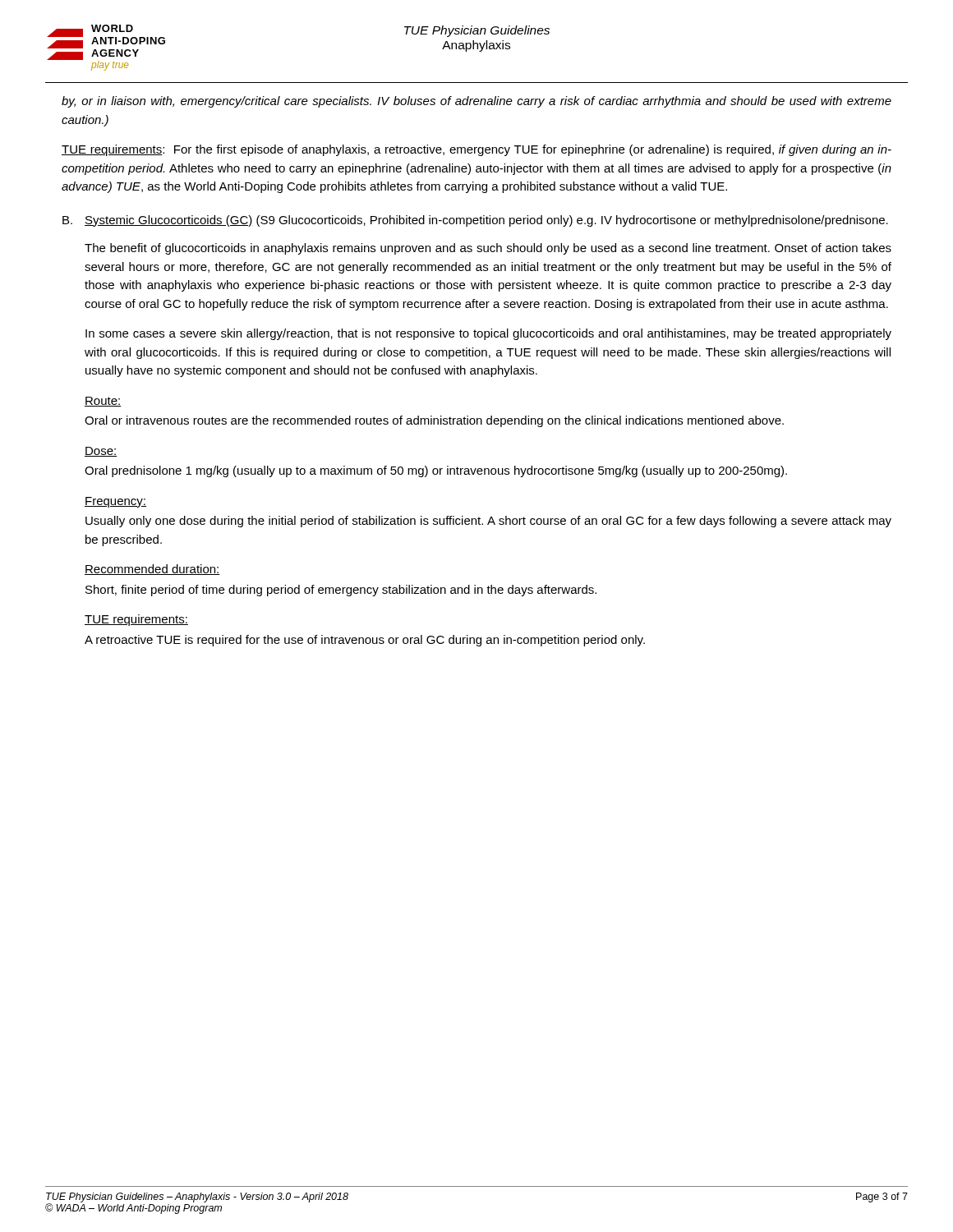The height and width of the screenshot is (1232, 953).
Task: Point to the text starting "Short, finite period of"
Action: click(341, 589)
